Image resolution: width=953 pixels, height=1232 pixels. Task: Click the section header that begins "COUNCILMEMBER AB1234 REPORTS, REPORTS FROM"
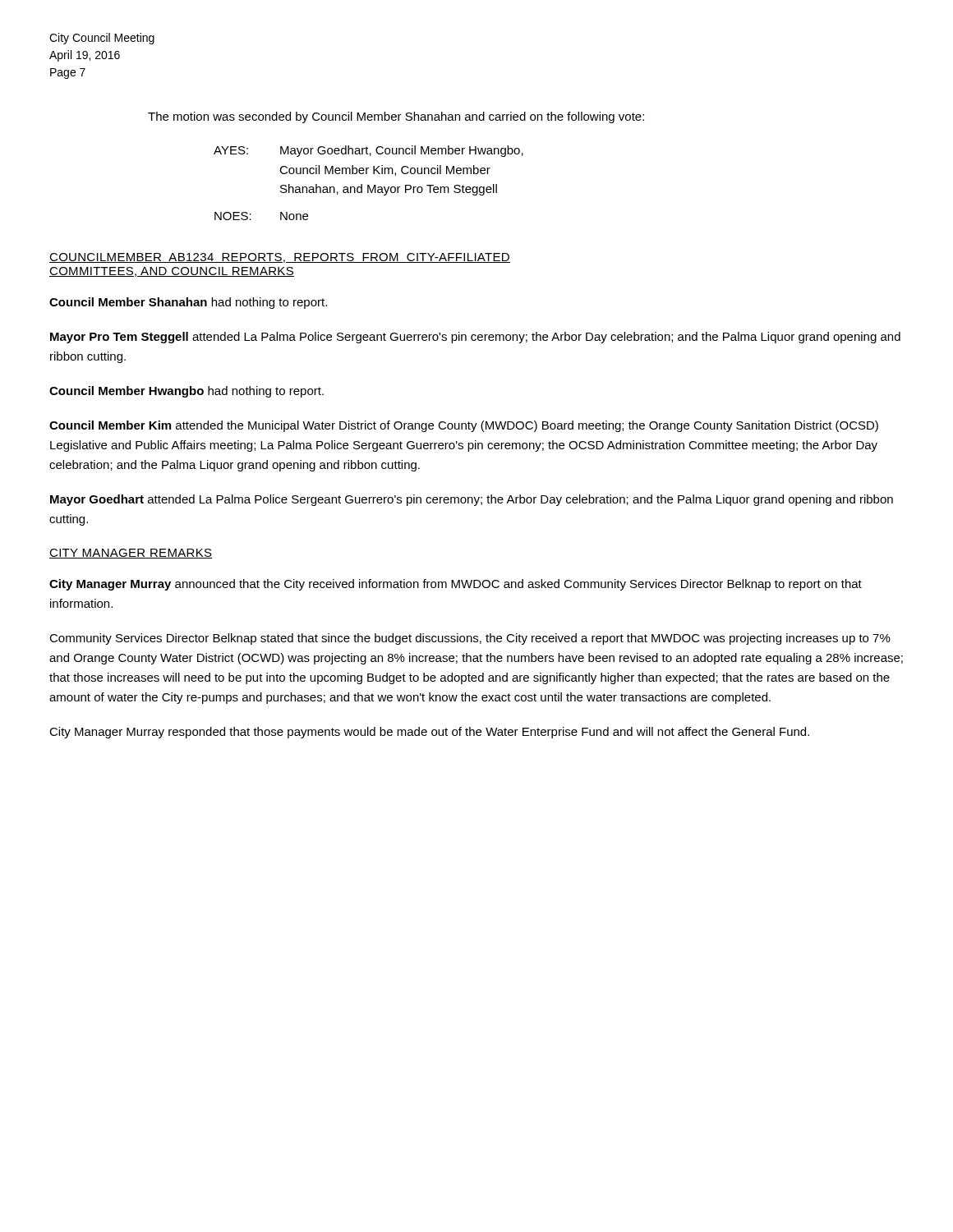pyautogui.click(x=280, y=264)
